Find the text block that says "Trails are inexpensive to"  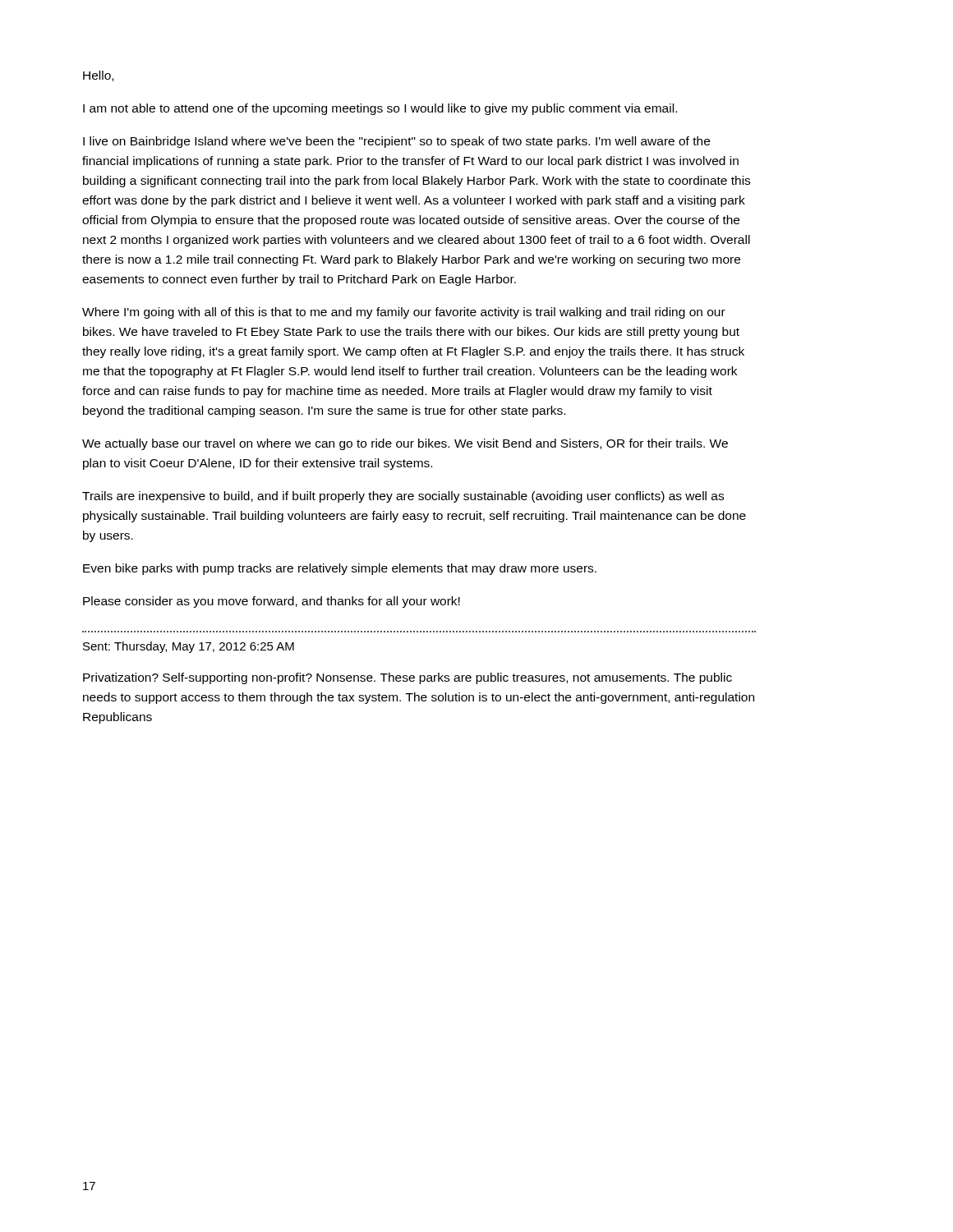[414, 516]
